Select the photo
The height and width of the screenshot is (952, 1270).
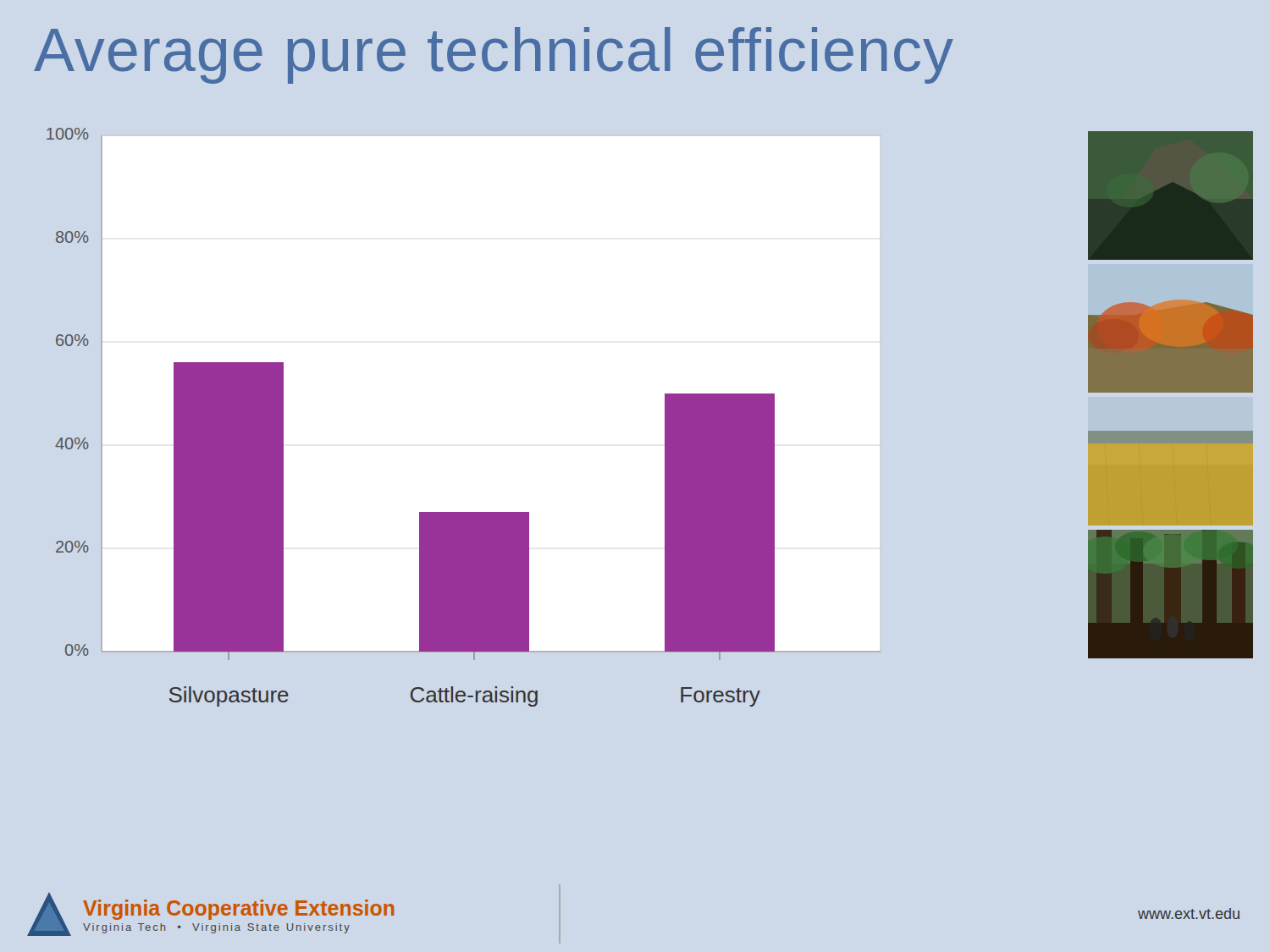point(1171,395)
